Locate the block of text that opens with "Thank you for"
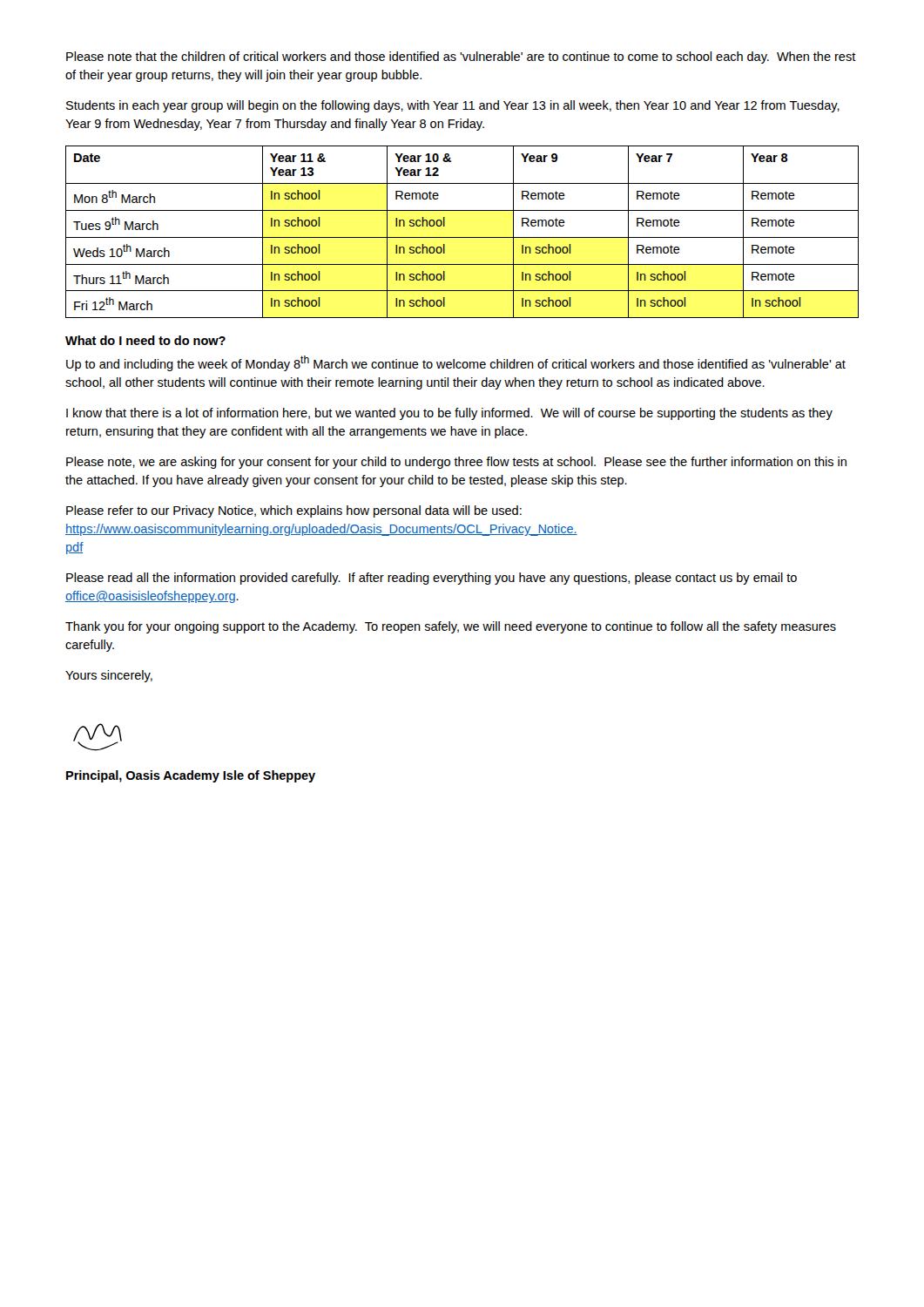The height and width of the screenshot is (1307, 924). 451,636
